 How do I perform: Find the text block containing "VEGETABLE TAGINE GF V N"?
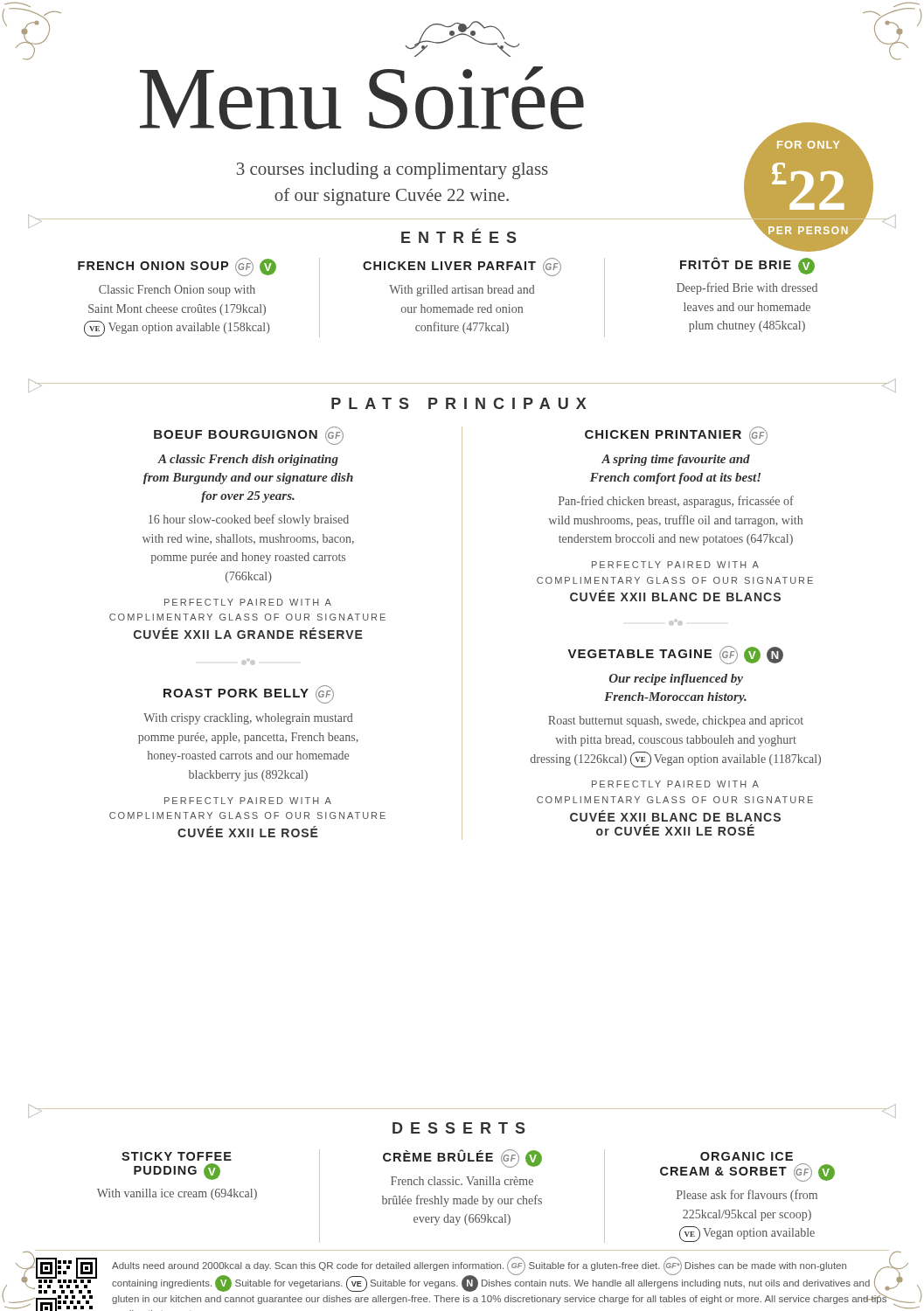coord(676,742)
